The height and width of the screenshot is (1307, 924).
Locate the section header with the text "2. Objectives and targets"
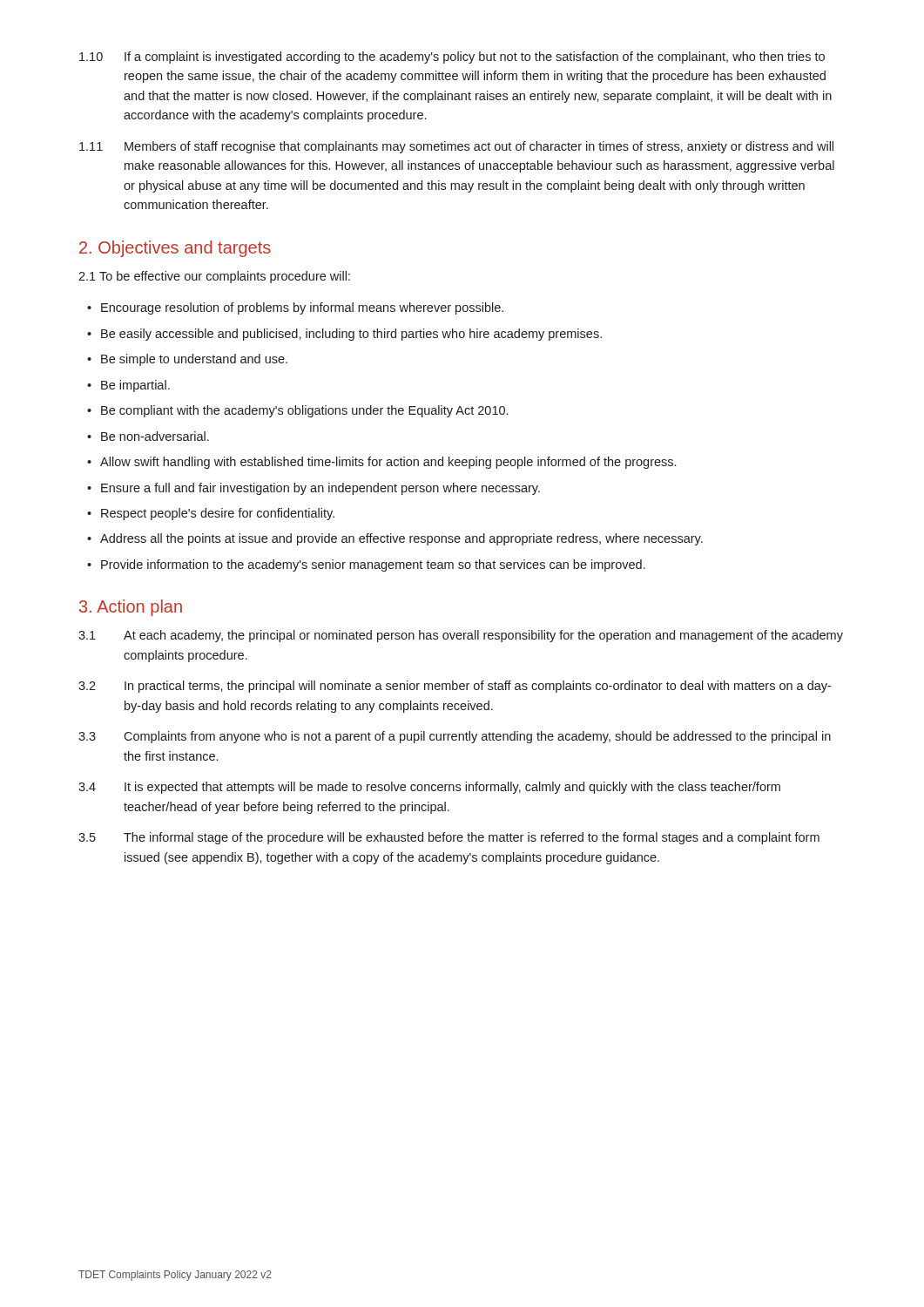tap(175, 247)
